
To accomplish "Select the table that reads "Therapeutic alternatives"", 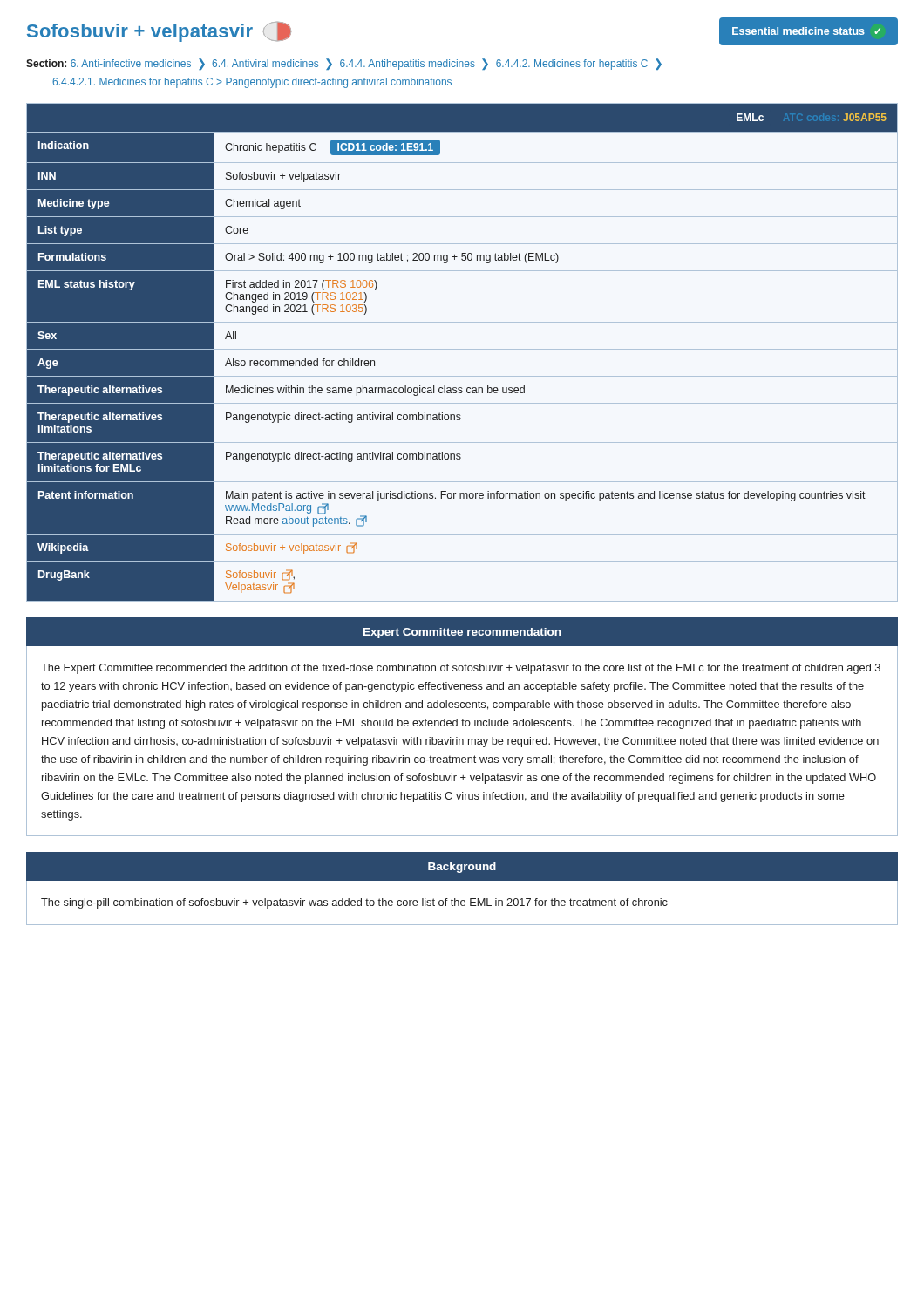I will (x=462, y=352).
